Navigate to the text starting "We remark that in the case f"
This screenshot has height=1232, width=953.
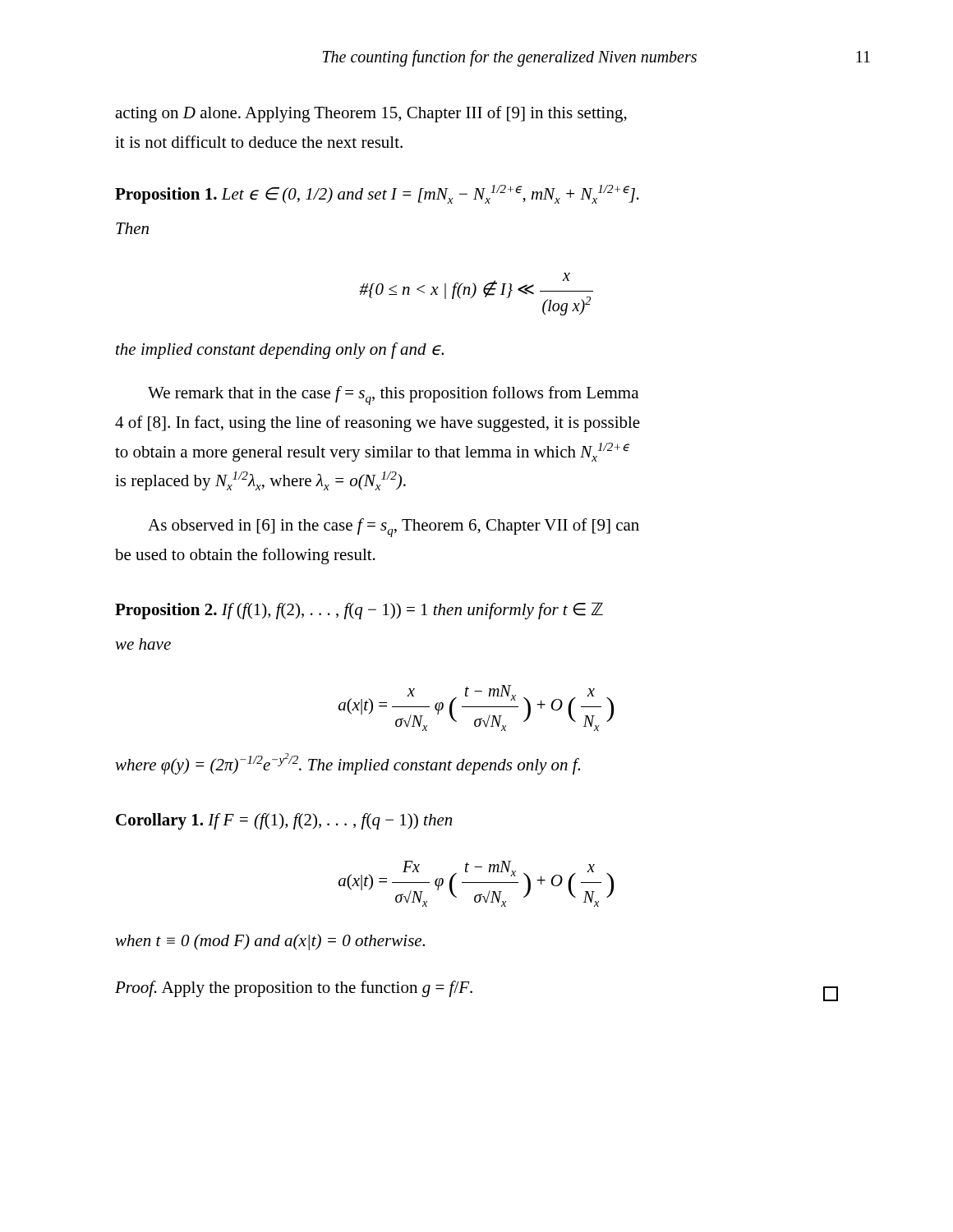(393, 394)
